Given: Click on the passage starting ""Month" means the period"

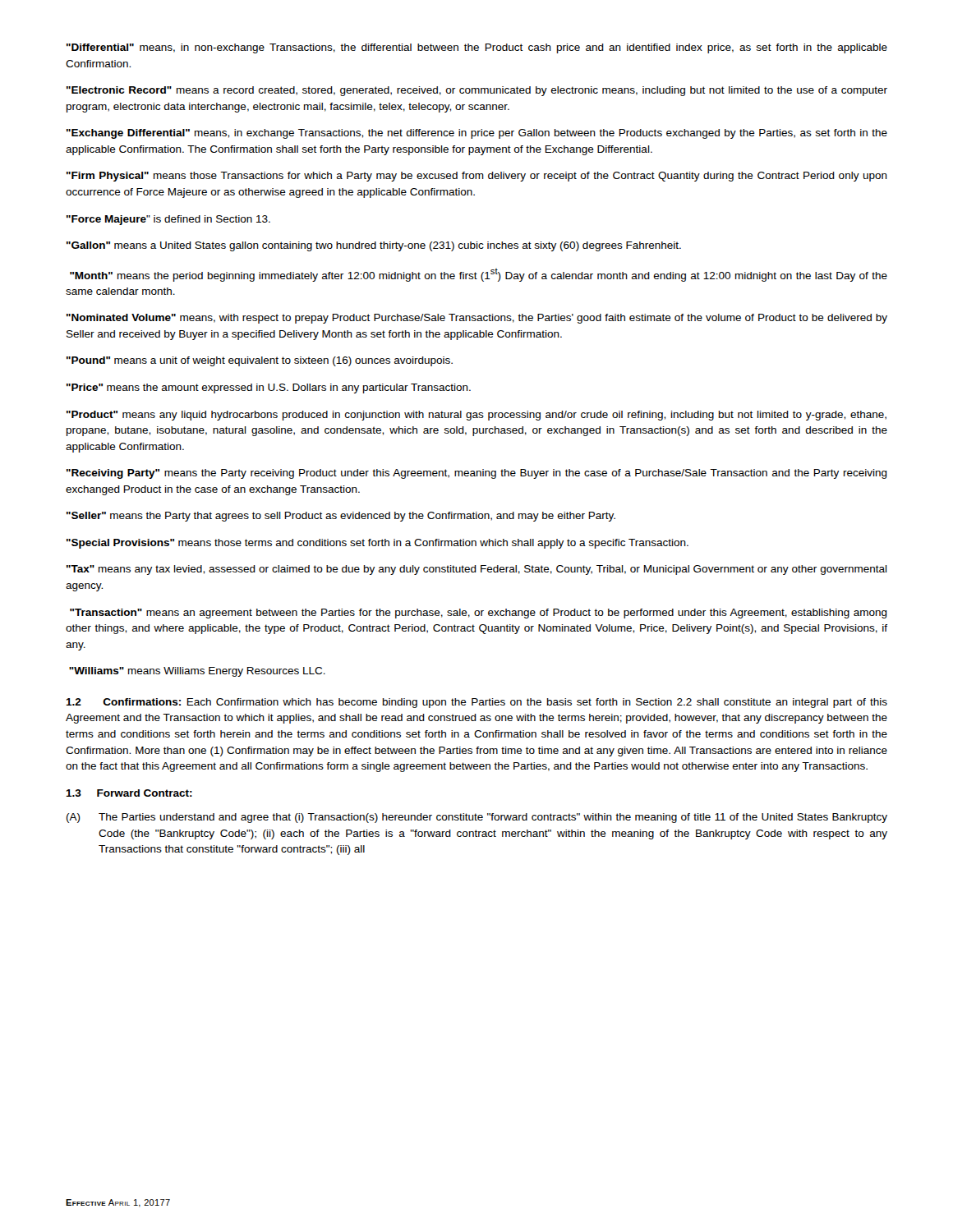Looking at the screenshot, I should pos(476,281).
